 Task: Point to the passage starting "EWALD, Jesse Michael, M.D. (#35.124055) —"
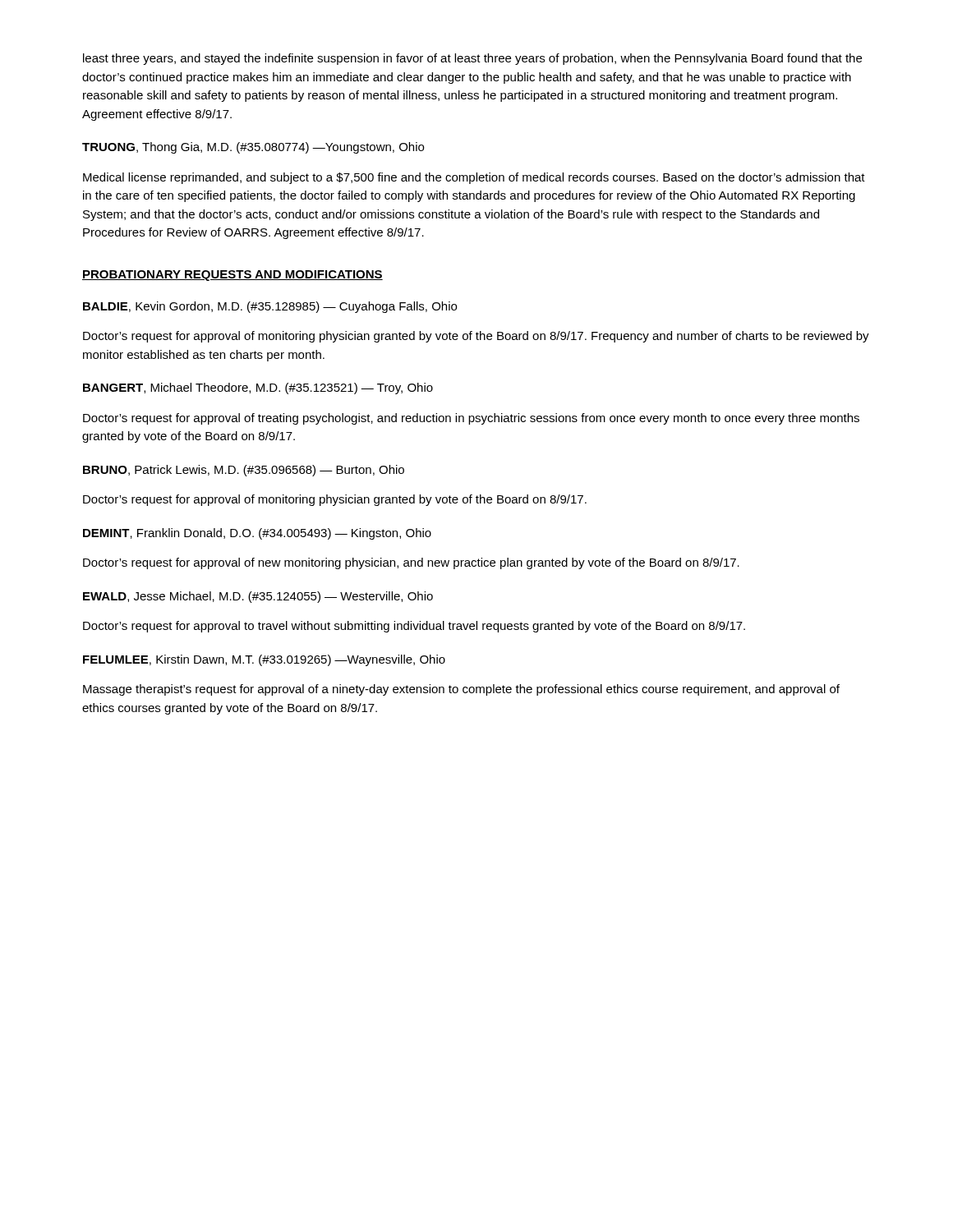[x=258, y=595]
